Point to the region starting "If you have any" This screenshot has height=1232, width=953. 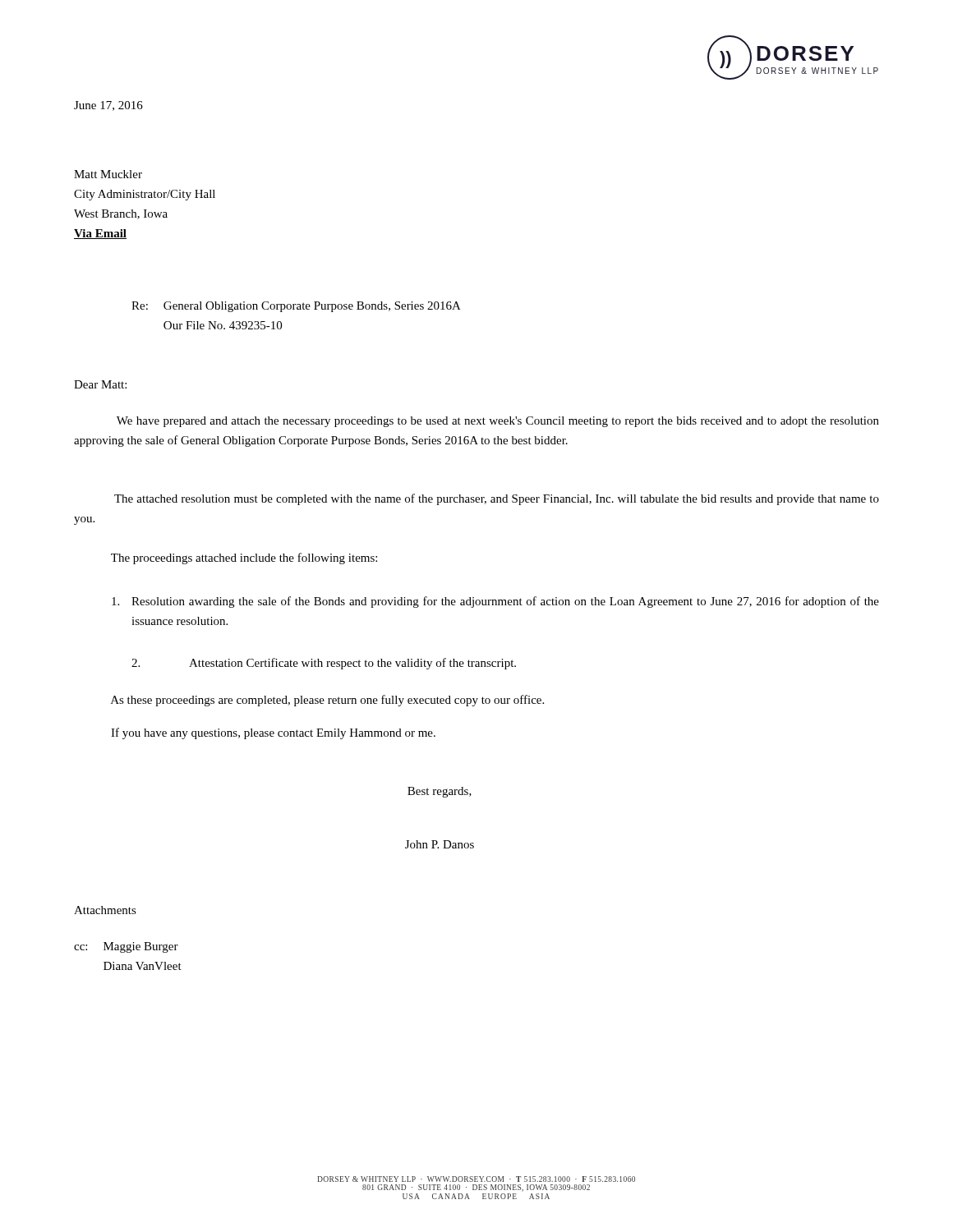click(x=255, y=733)
